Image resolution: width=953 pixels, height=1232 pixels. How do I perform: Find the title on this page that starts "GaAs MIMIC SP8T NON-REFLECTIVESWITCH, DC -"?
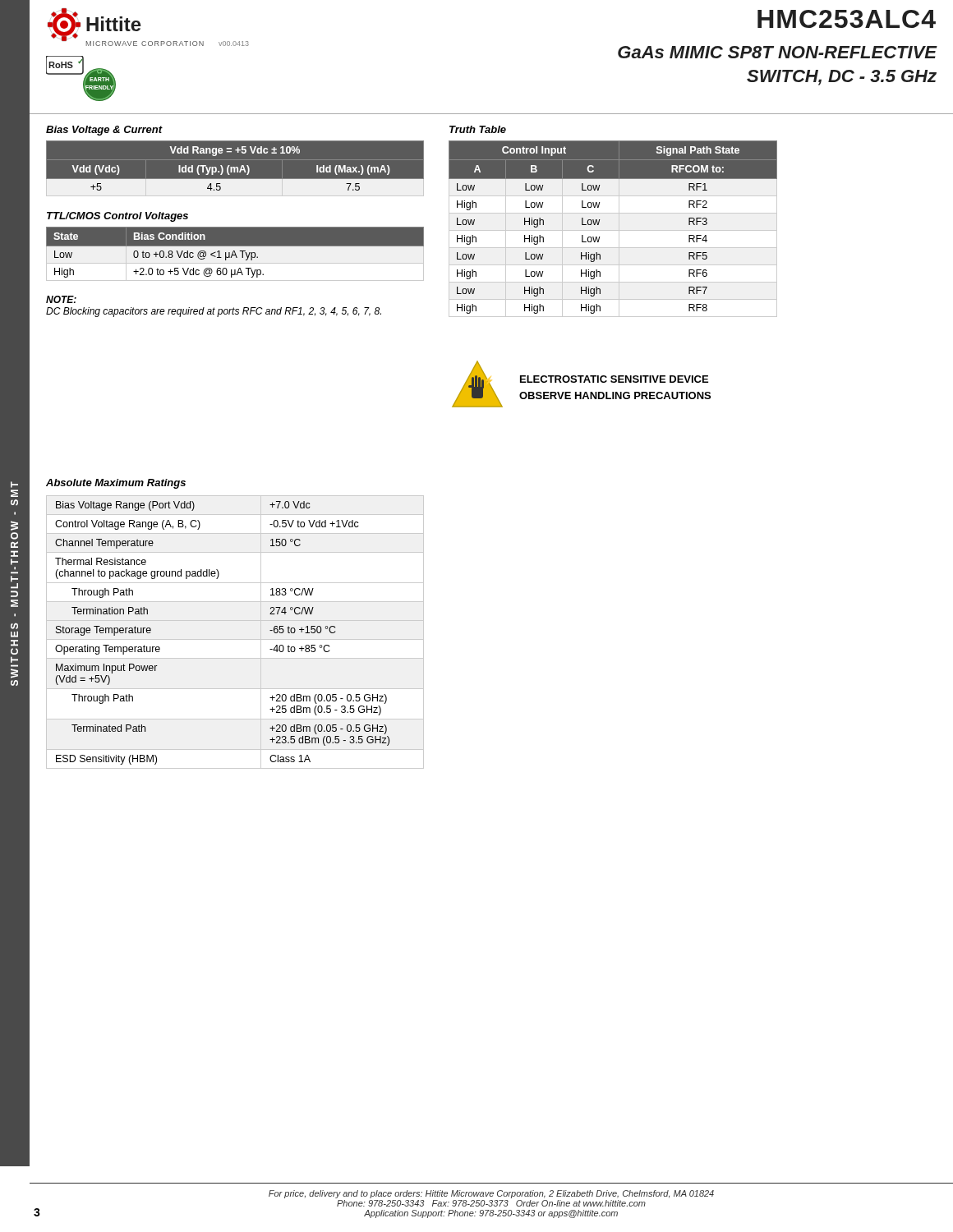777,64
